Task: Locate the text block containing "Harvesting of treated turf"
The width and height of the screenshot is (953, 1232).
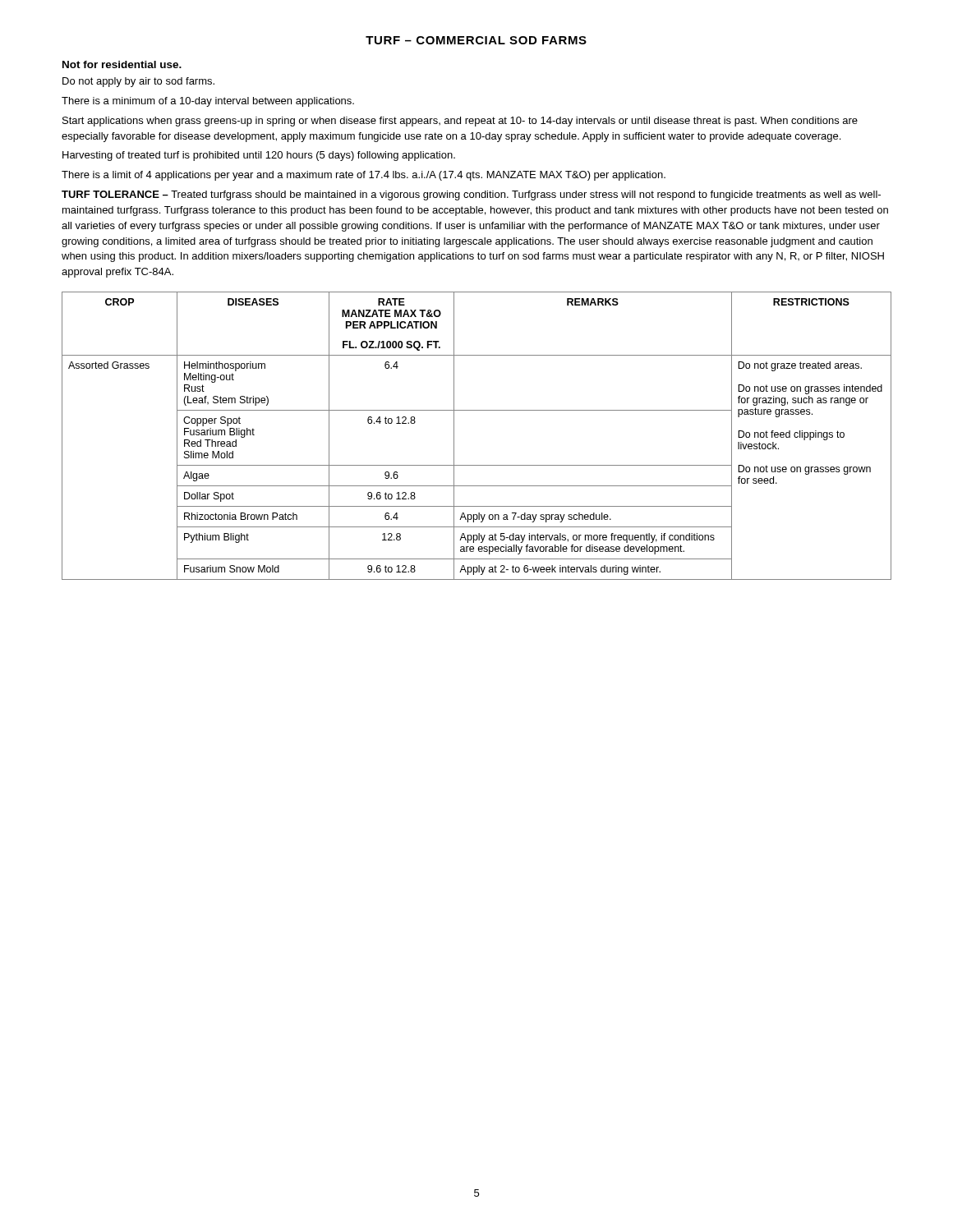Action: (259, 155)
